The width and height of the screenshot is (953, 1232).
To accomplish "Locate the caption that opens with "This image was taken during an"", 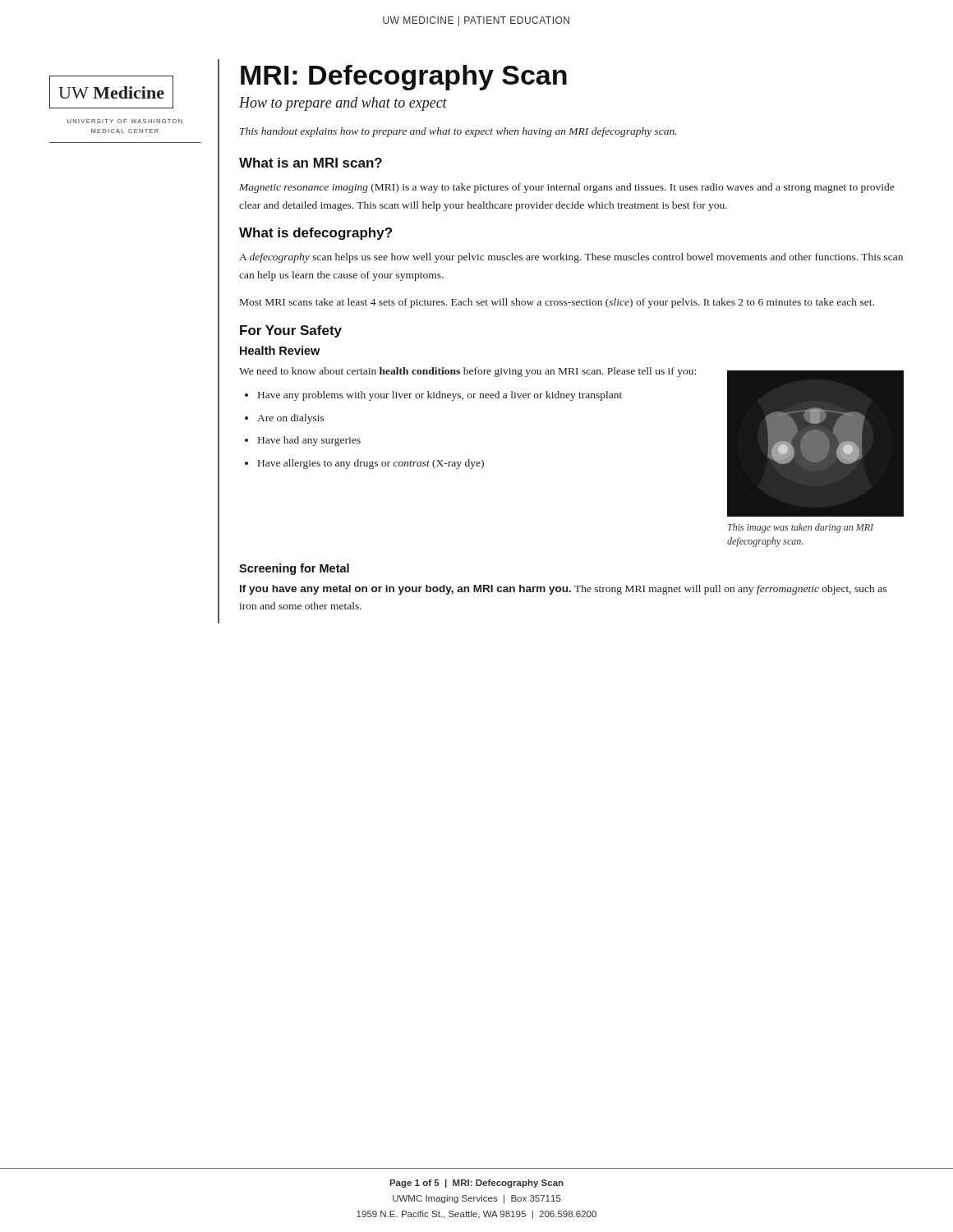I will coord(800,534).
